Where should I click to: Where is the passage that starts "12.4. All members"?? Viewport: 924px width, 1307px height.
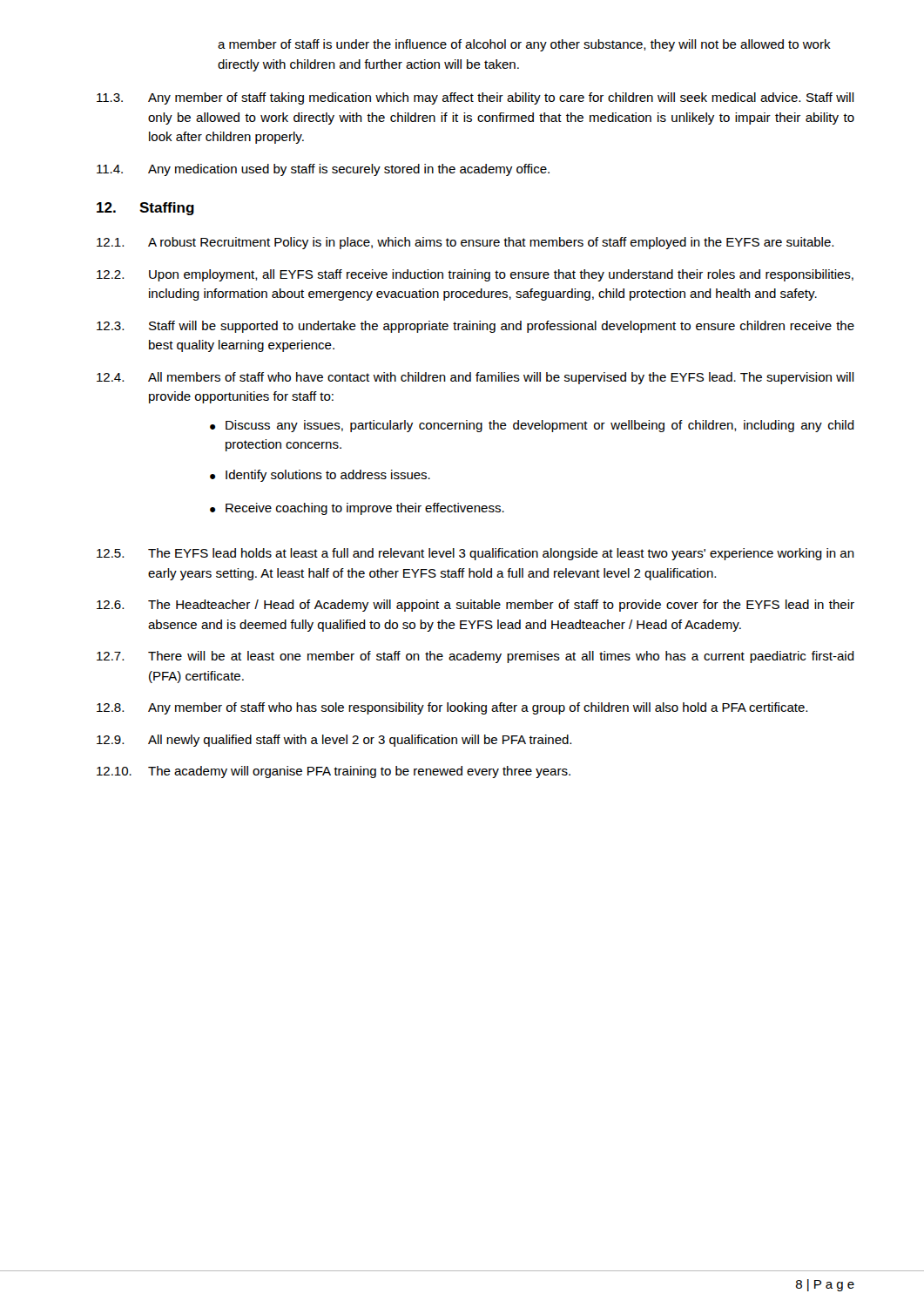(x=475, y=378)
